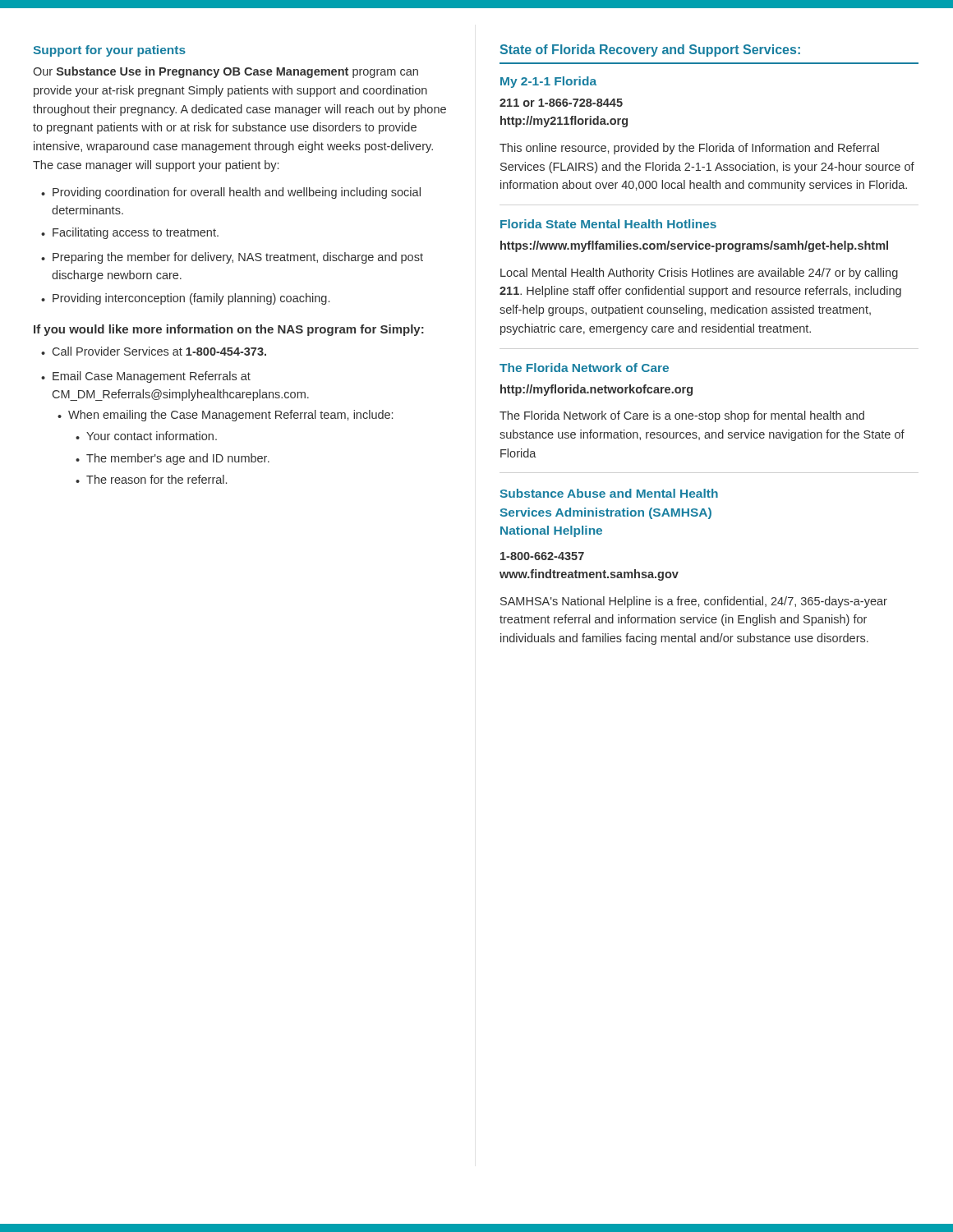Find the text starting "• Preparing the member for"
The width and height of the screenshot is (953, 1232).
pyautogui.click(x=246, y=266)
